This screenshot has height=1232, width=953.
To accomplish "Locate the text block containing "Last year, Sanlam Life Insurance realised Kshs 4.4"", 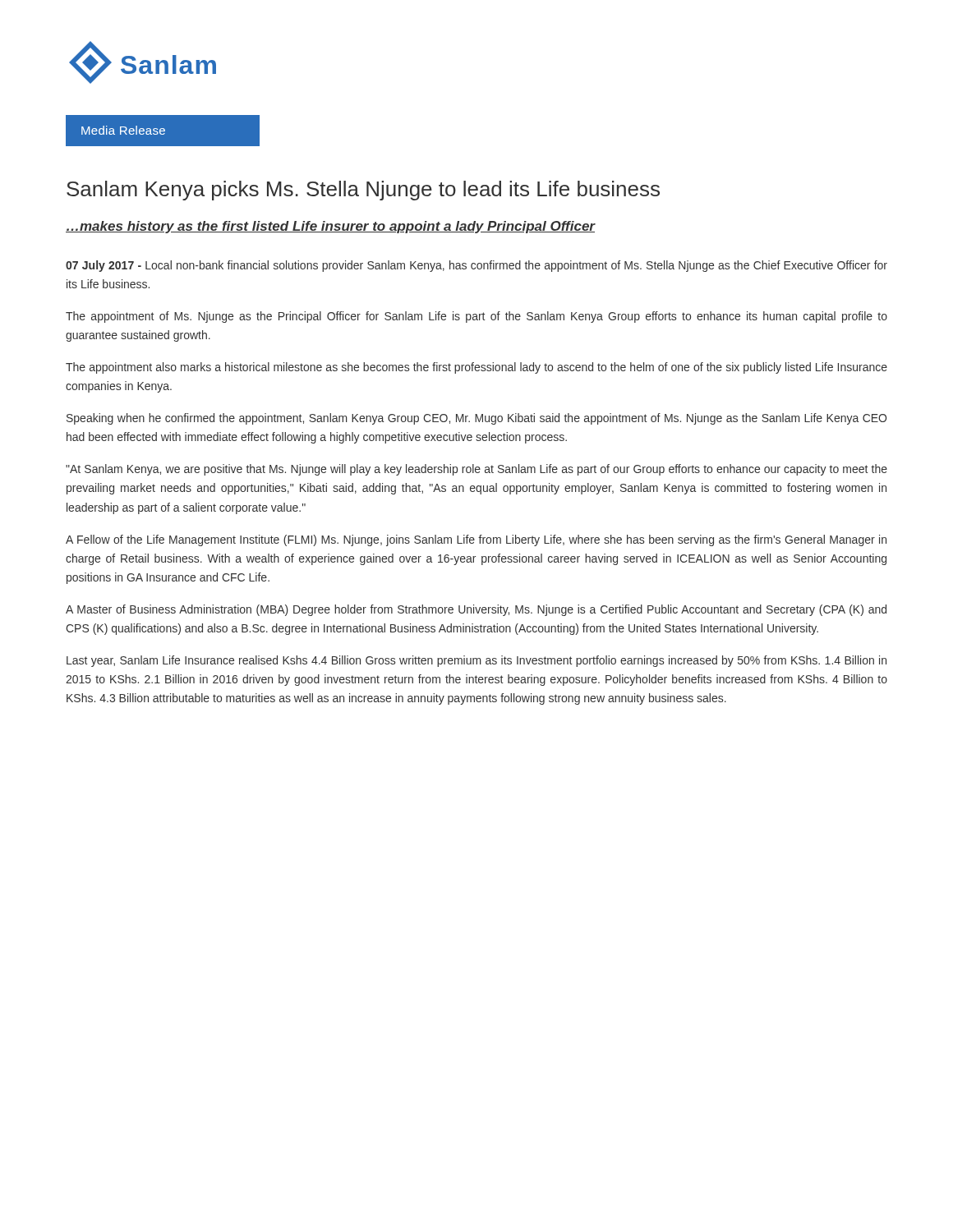I will point(476,679).
